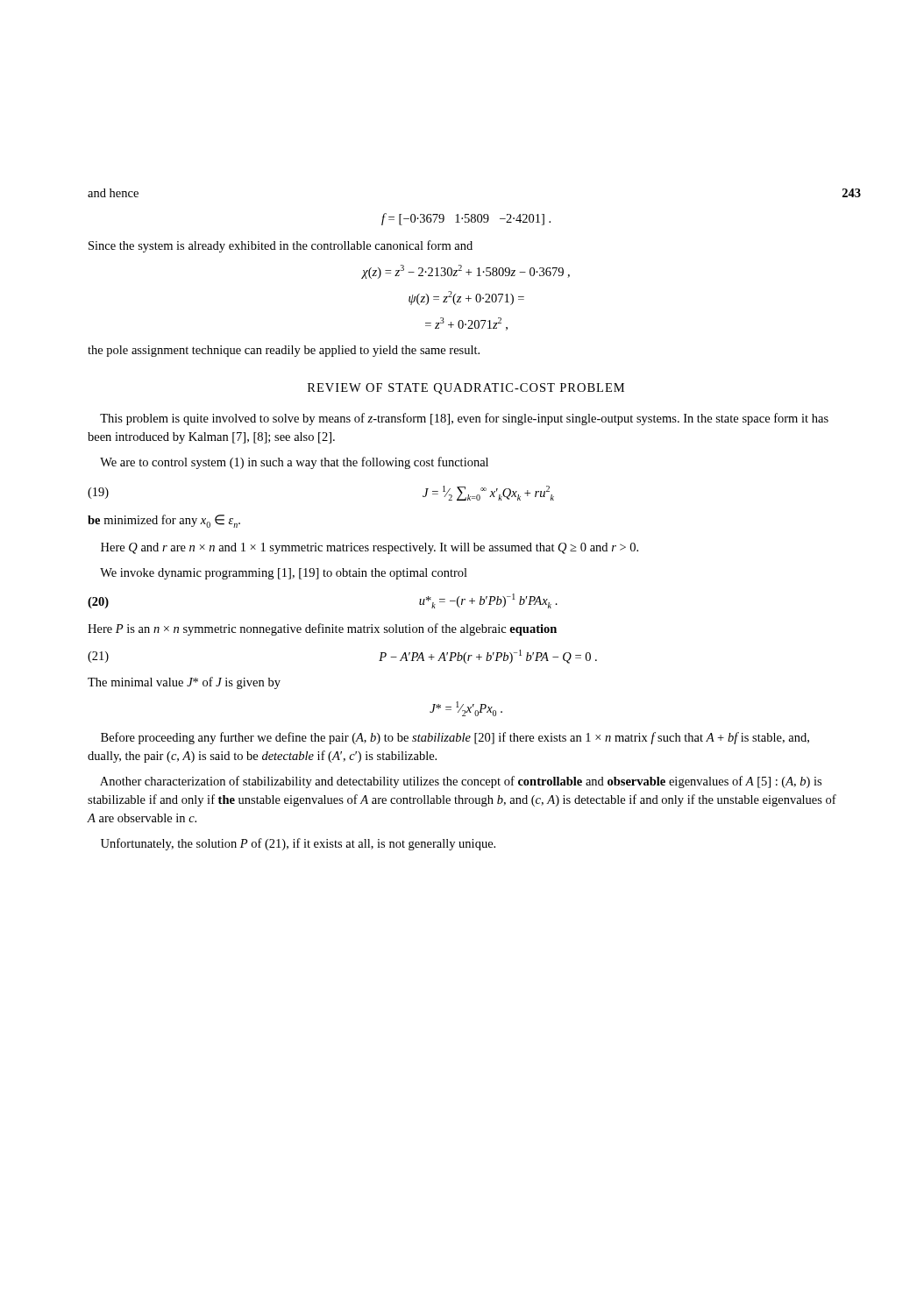Locate the text block starting "Here Q and r are n ×"
This screenshot has width=924, height=1315.
tap(363, 547)
